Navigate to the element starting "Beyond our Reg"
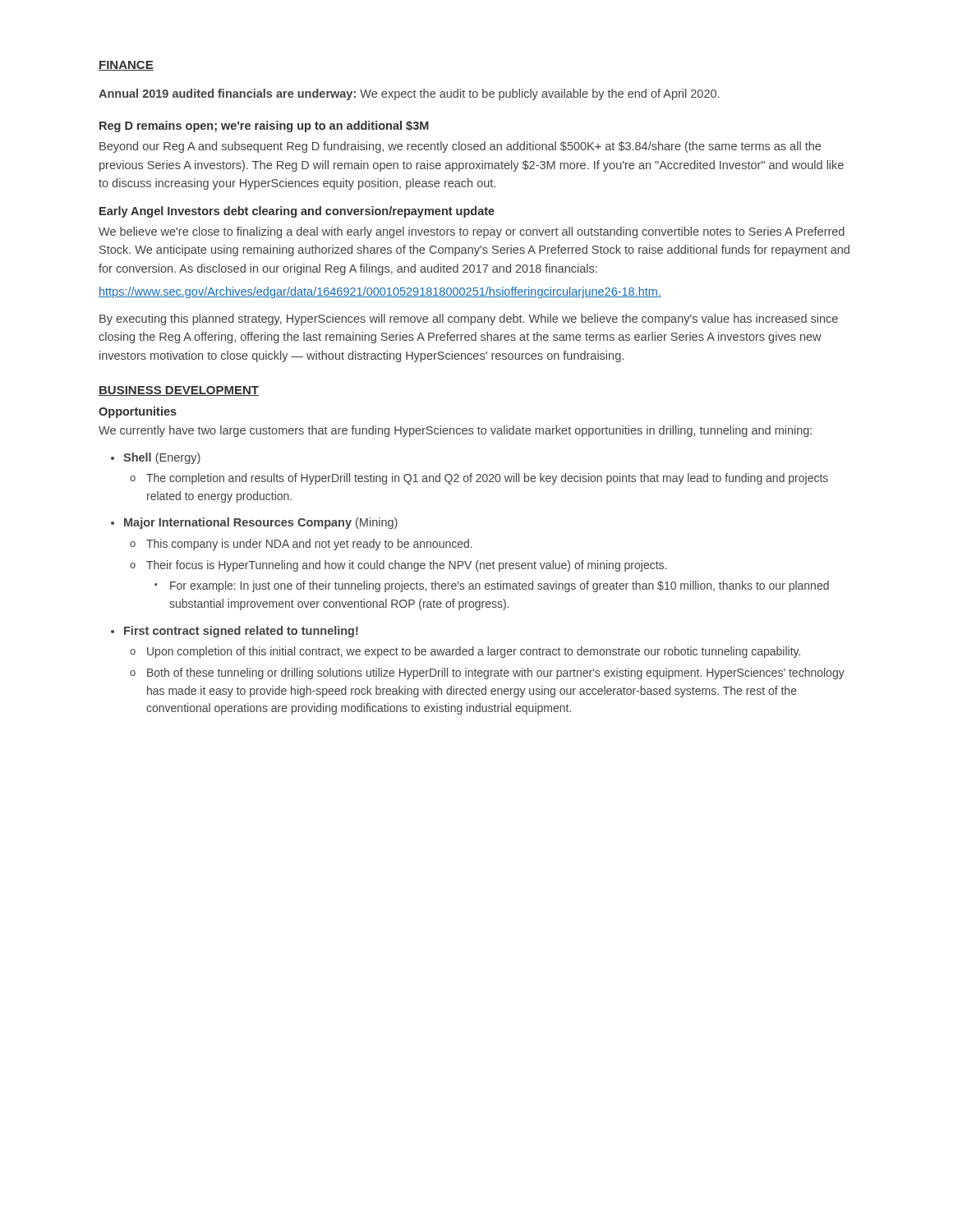The image size is (953, 1232). coord(471,165)
